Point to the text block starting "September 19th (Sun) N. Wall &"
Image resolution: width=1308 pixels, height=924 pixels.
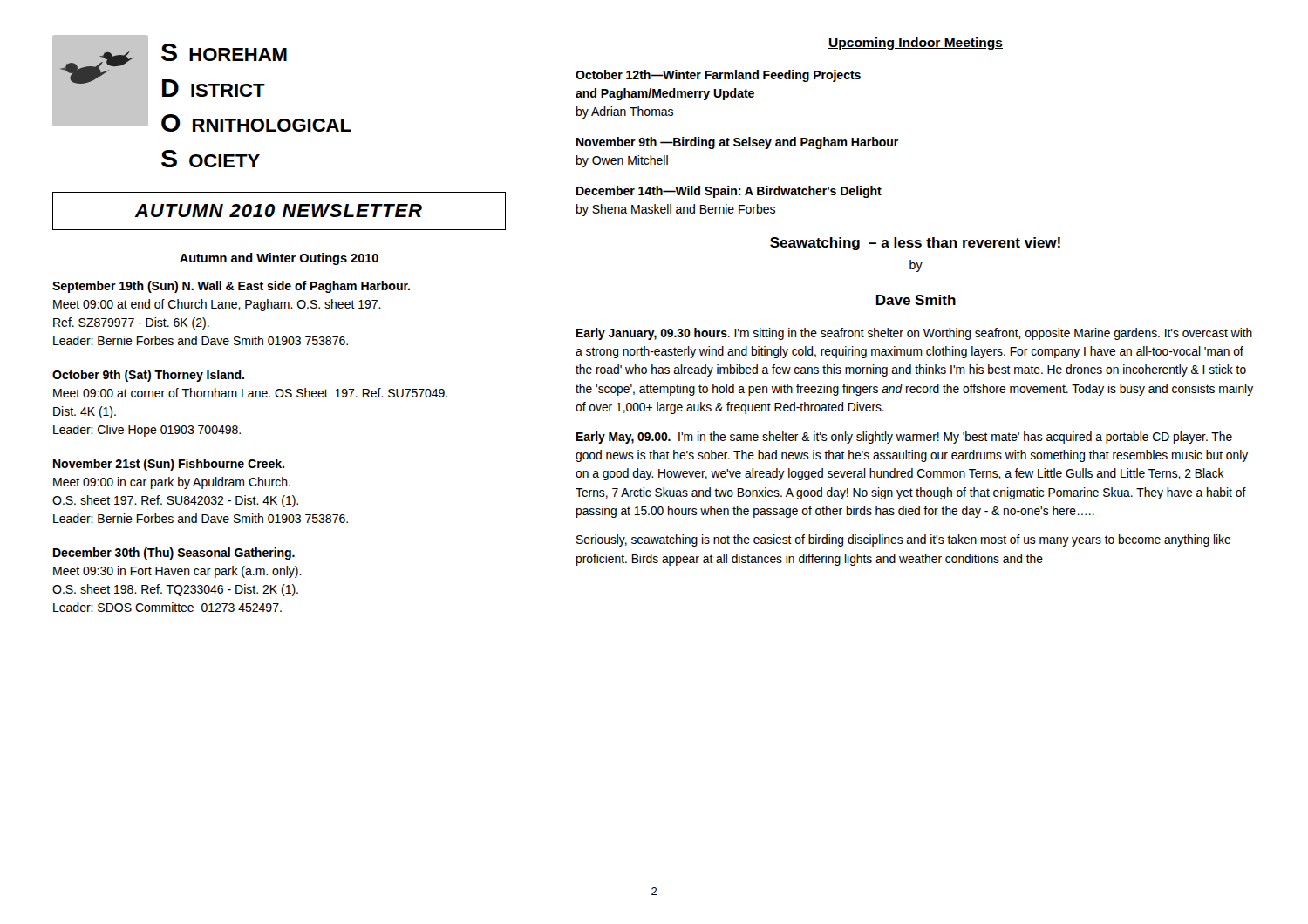pyautogui.click(x=279, y=314)
